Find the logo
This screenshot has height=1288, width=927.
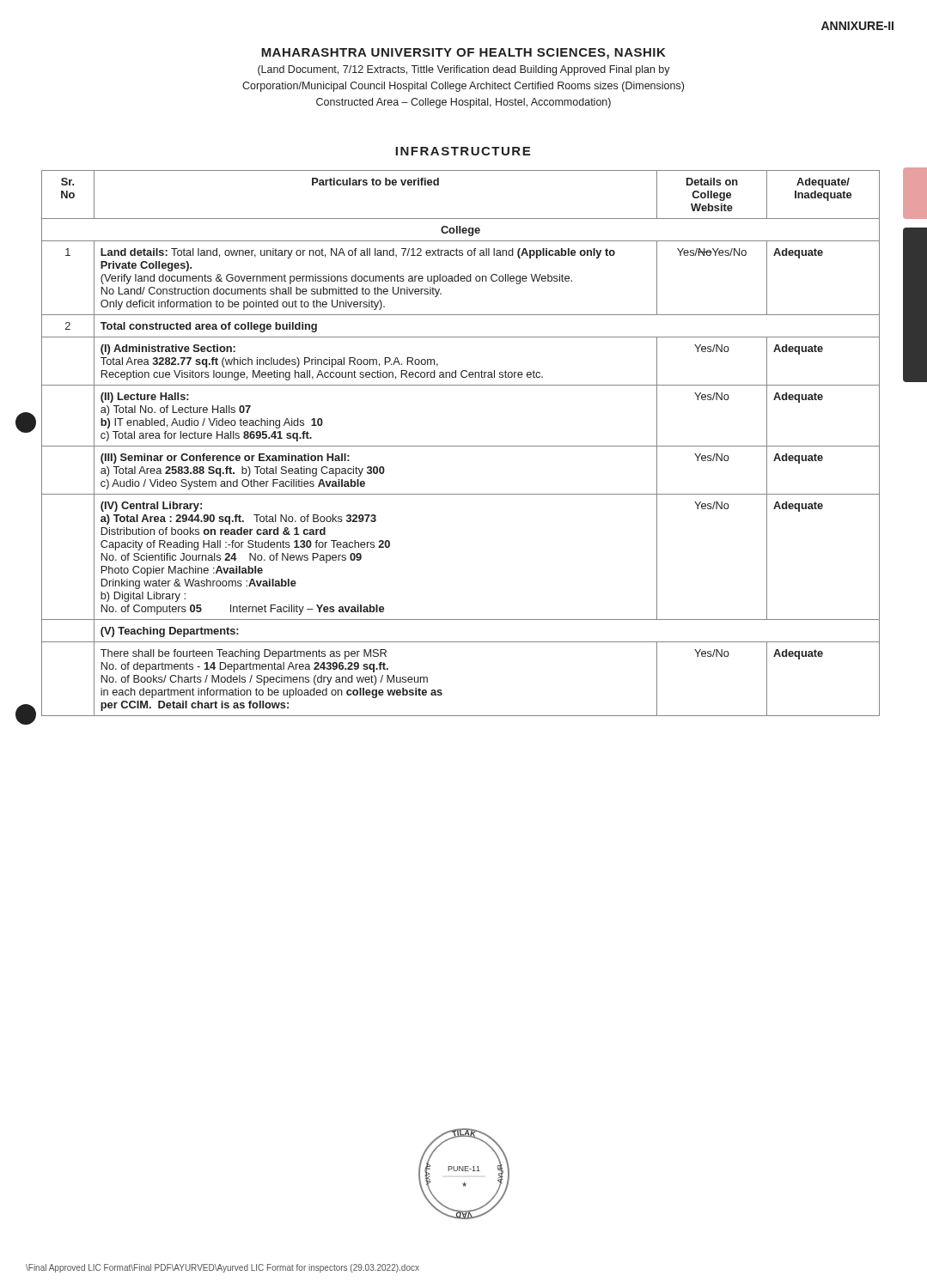(464, 1174)
